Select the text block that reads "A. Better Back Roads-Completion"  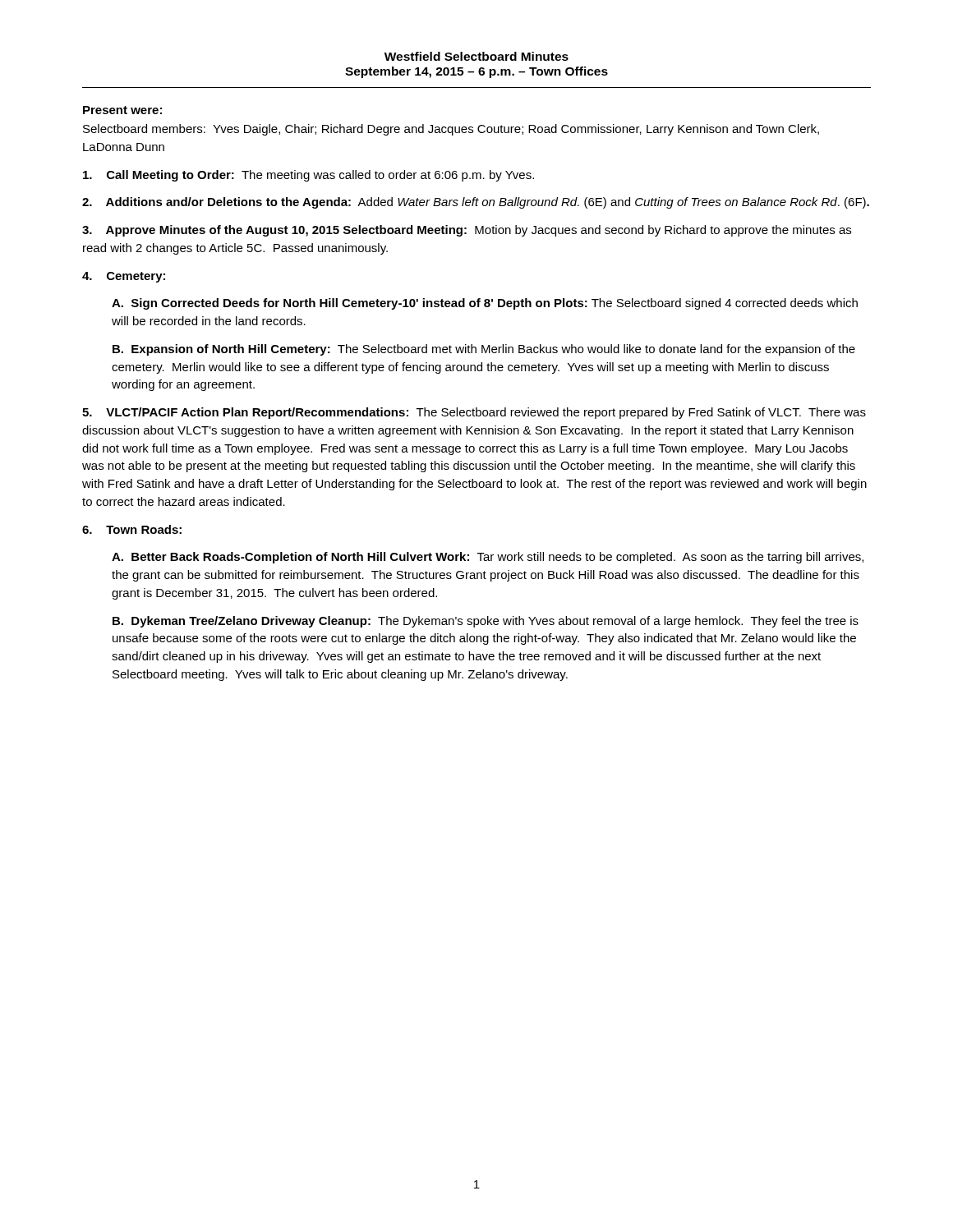[488, 575]
